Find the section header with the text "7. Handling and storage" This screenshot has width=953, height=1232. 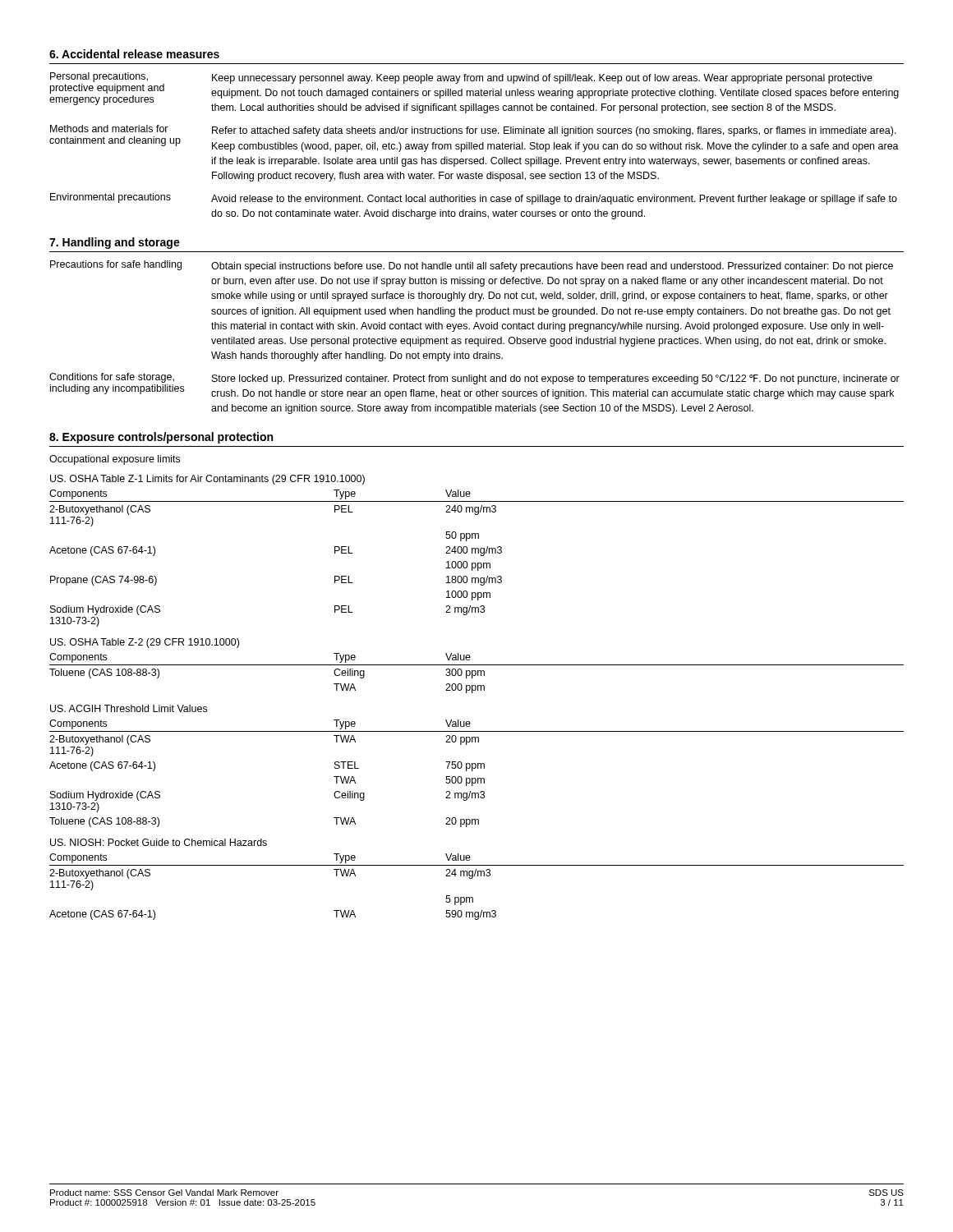point(114,242)
